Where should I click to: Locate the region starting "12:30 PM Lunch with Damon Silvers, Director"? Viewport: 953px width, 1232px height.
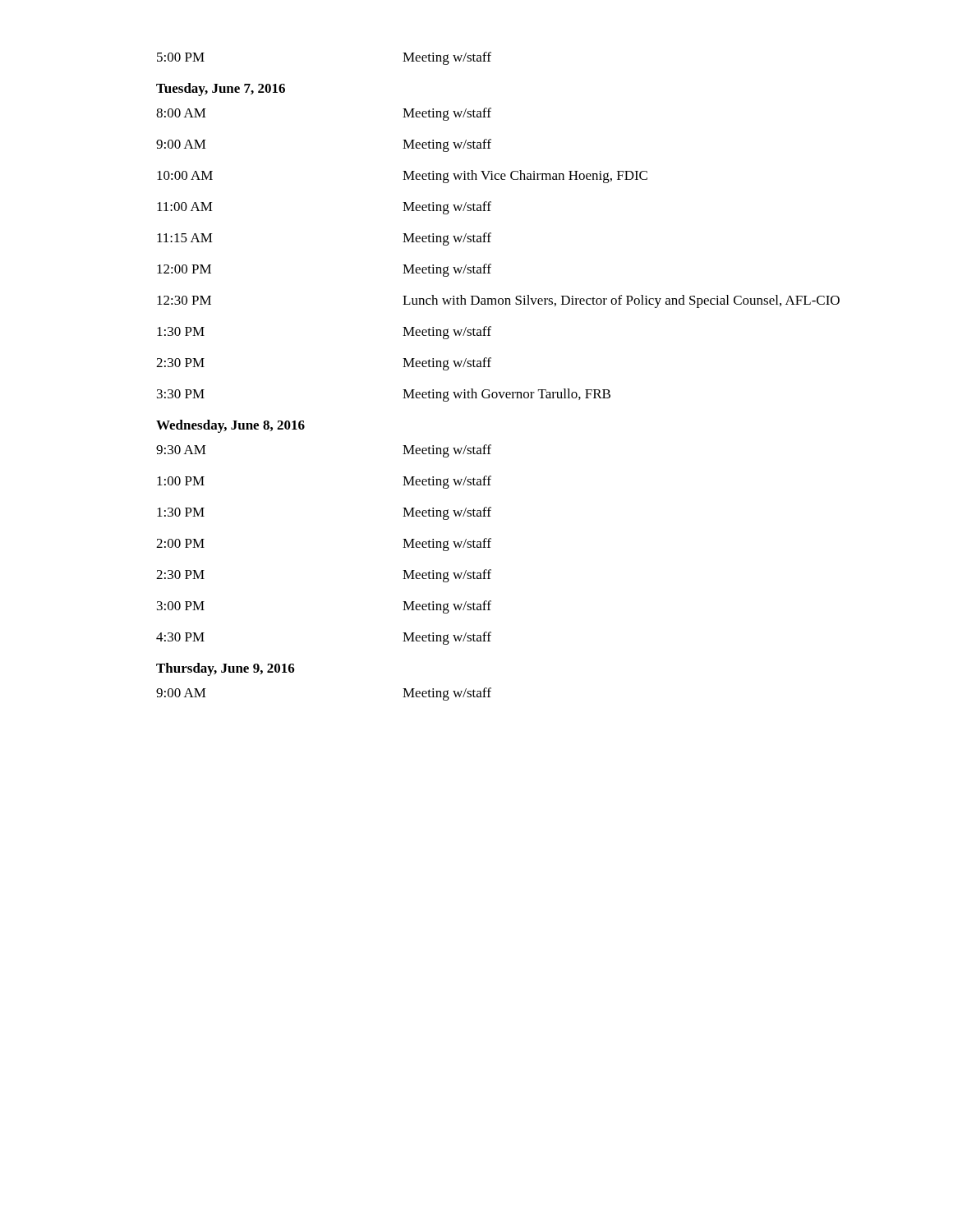pyautogui.click(x=489, y=301)
